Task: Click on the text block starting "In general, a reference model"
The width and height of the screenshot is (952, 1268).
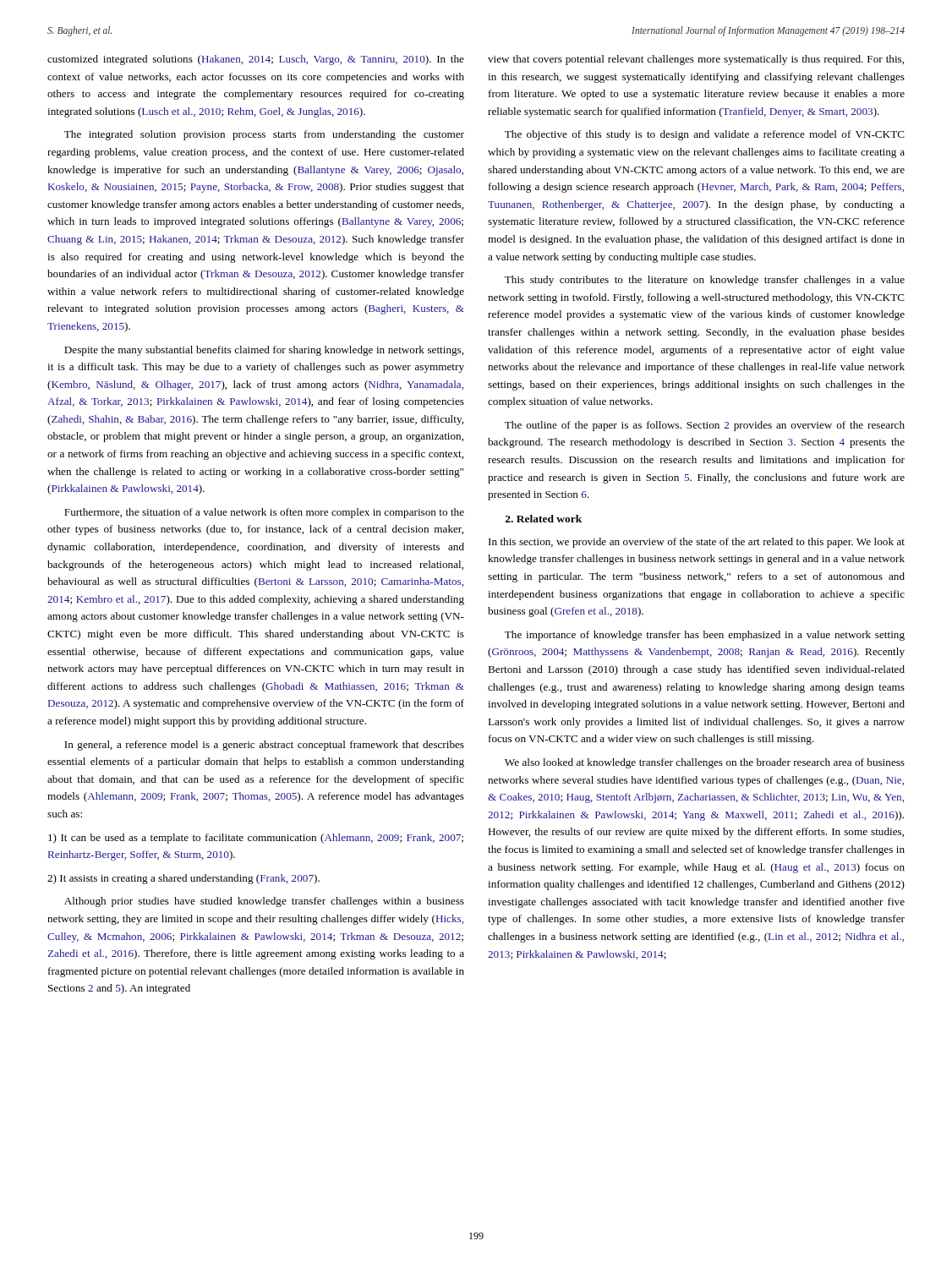Action: click(256, 779)
